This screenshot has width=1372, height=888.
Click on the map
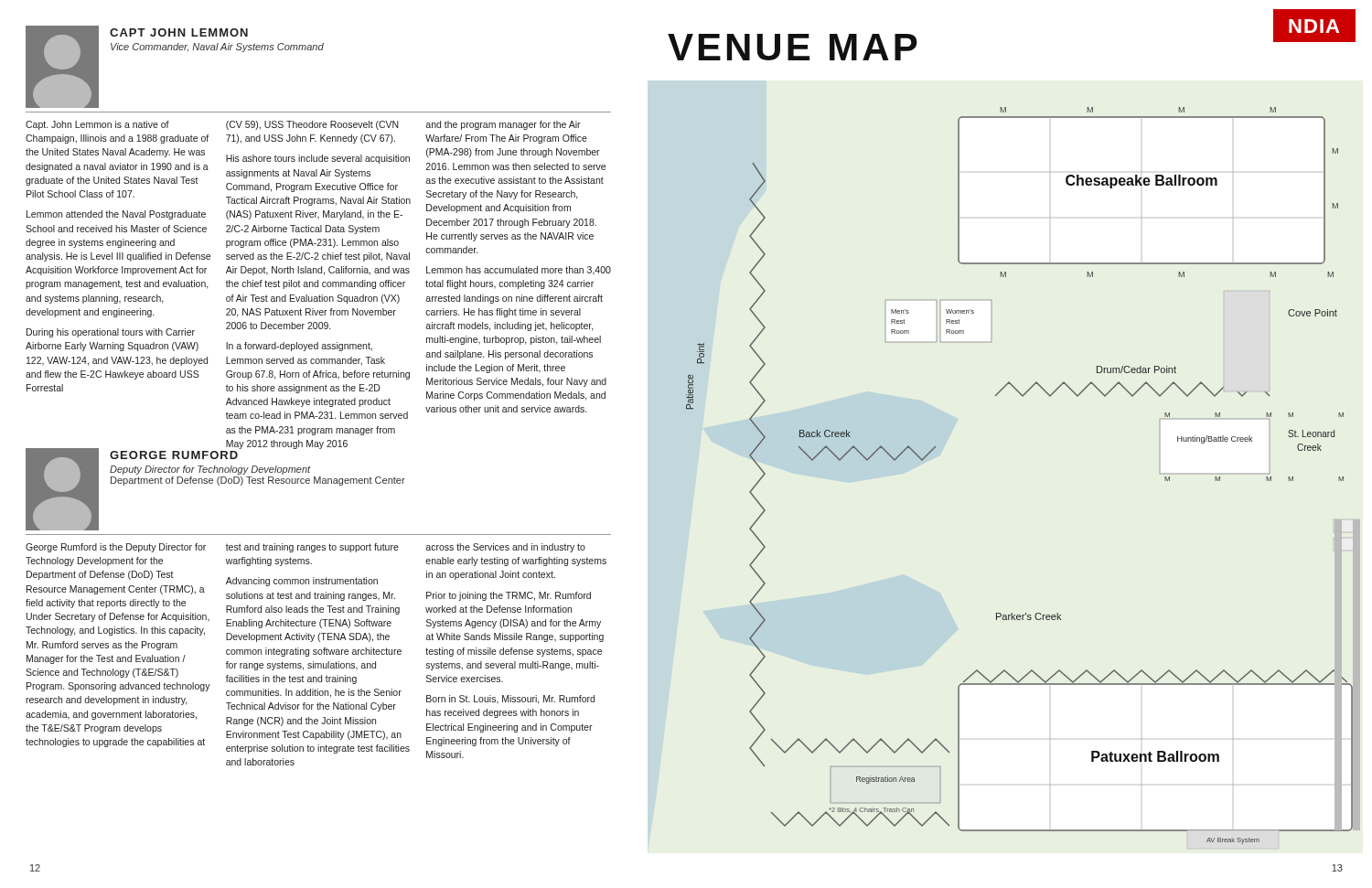tap(1005, 467)
